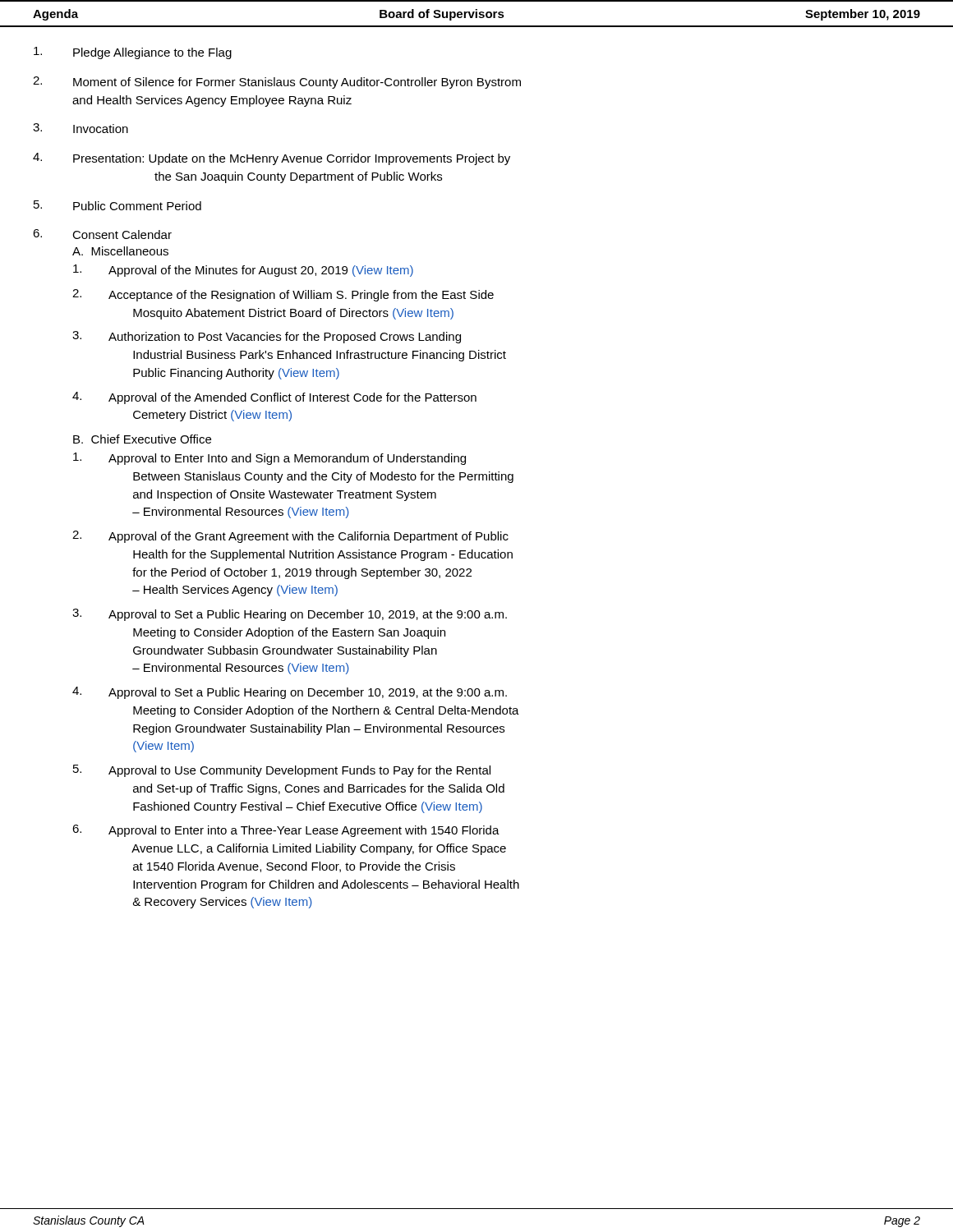Select the list item that says "4. Presentation: Update"

click(476, 167)
